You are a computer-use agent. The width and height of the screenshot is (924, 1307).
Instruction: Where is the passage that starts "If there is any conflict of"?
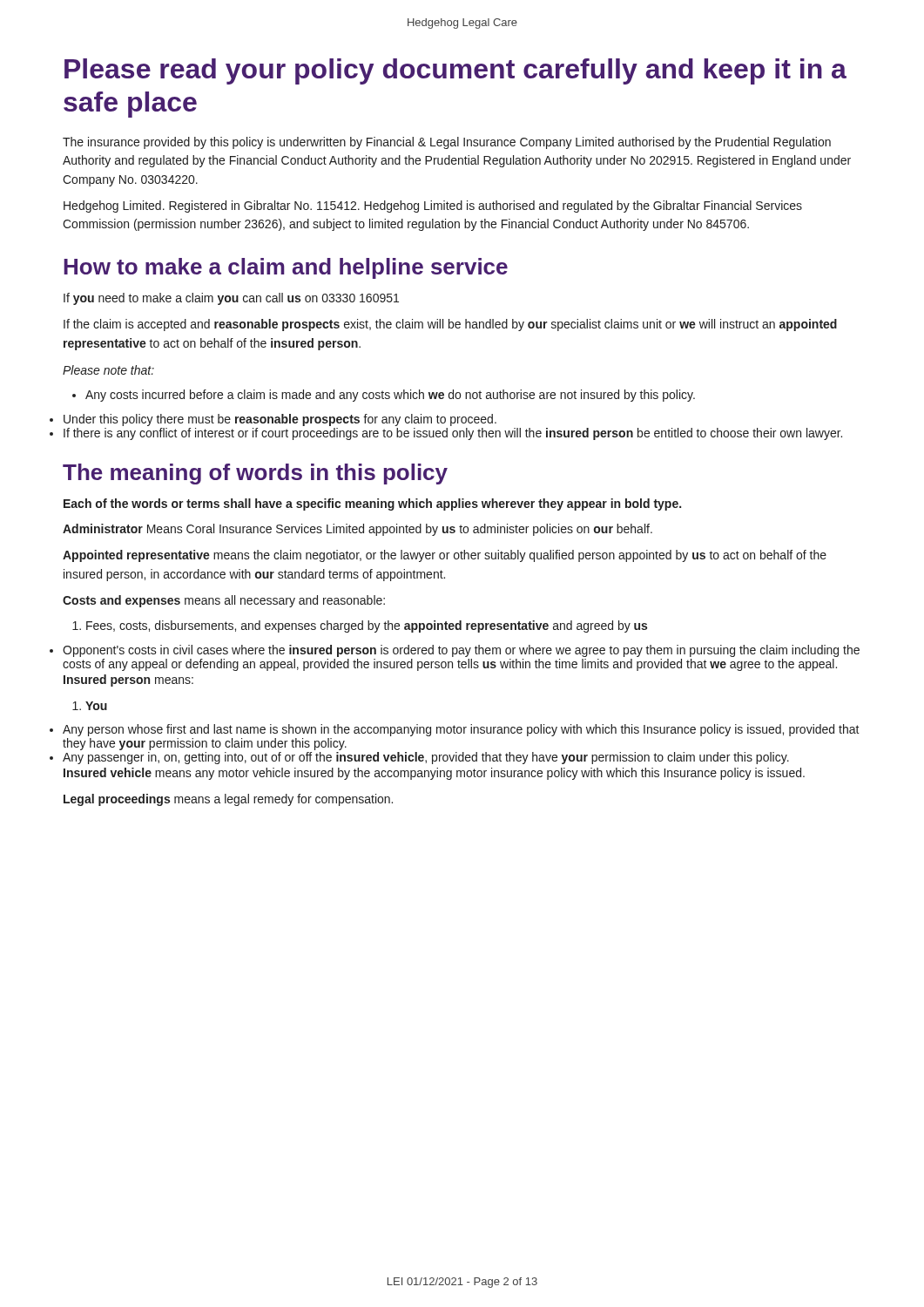click(462, 433)
